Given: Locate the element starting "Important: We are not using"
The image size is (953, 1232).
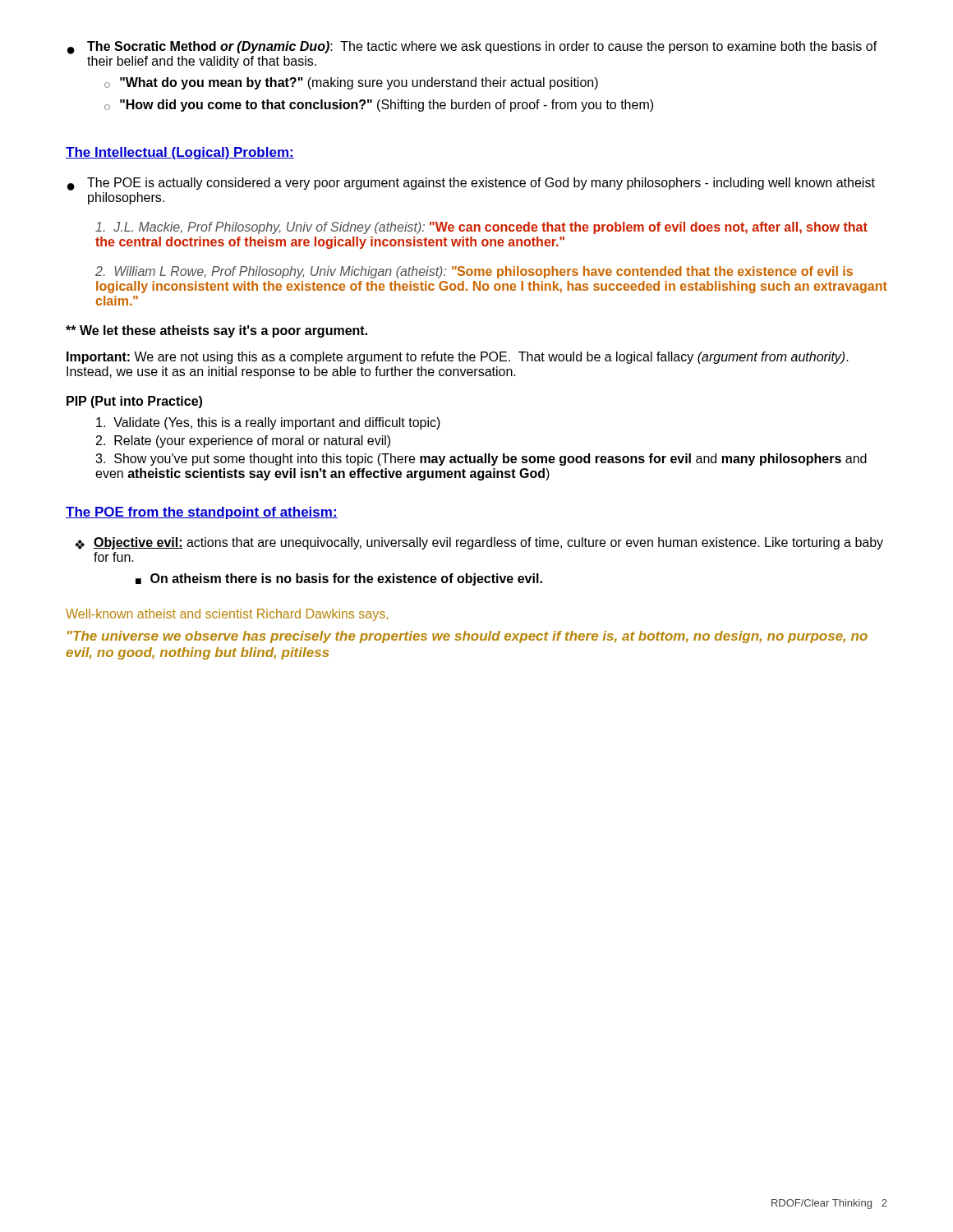Looking at the screenshot, I should point(459,364).
